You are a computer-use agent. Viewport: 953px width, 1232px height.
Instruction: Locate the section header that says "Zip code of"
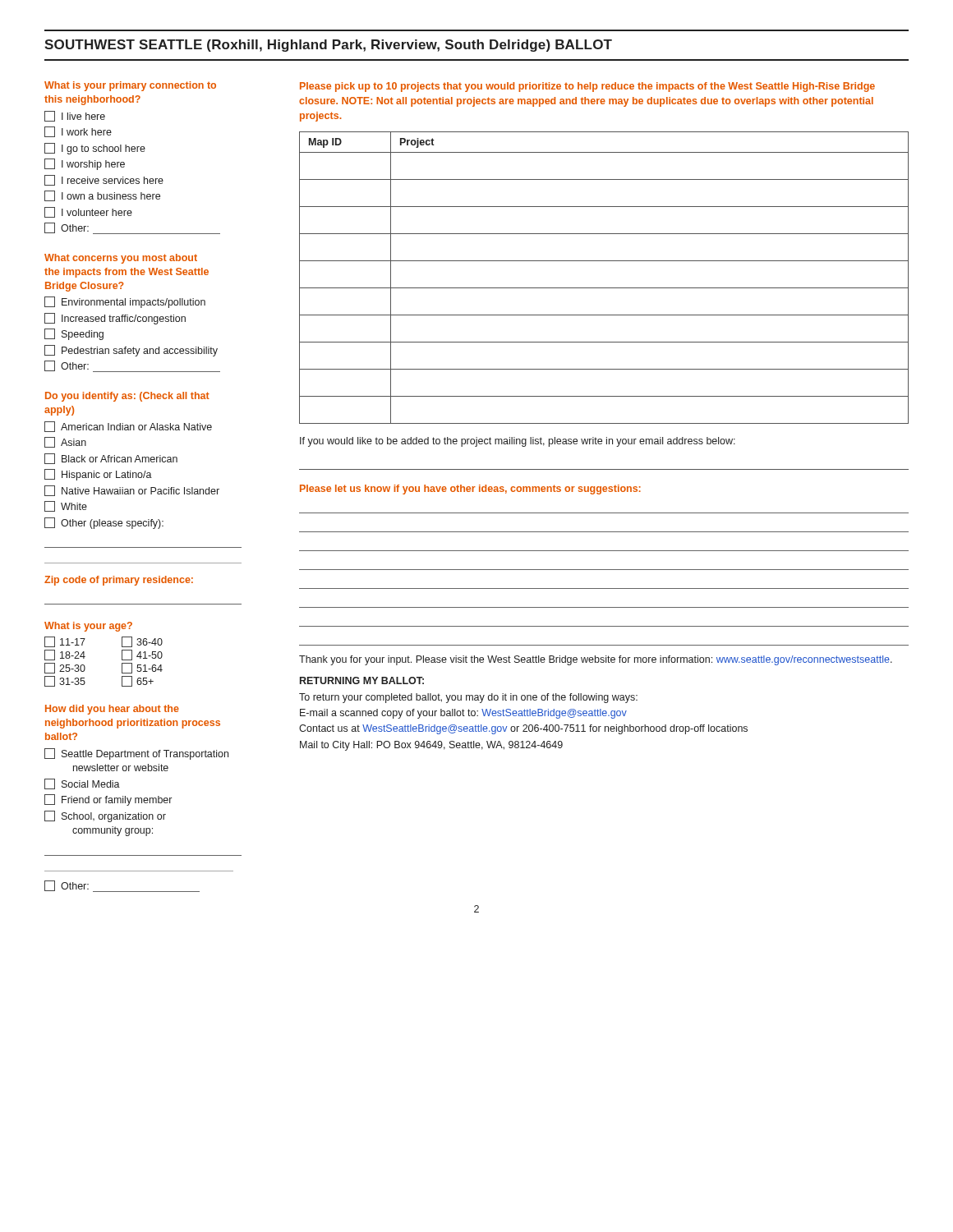click(x=119, y=580)
